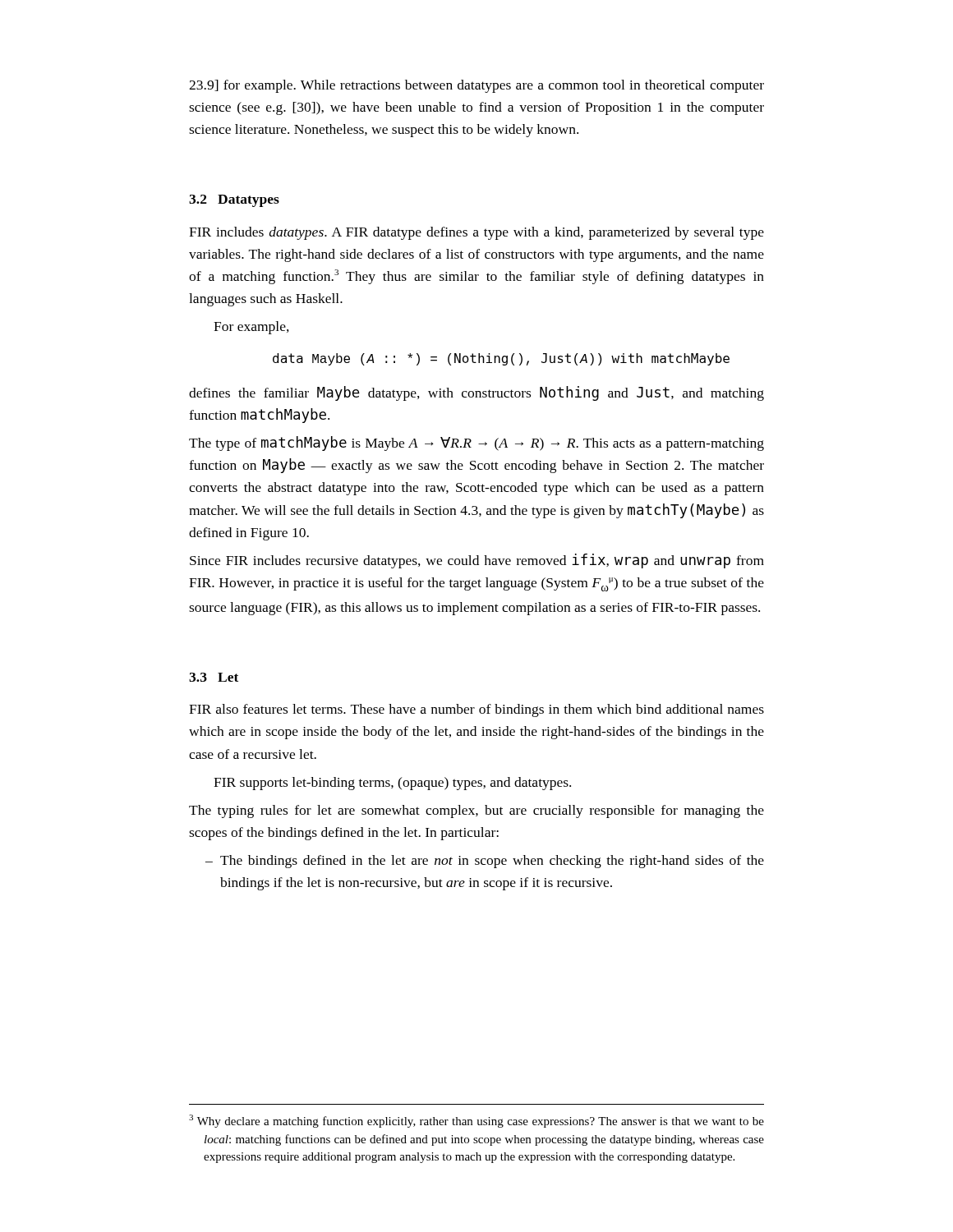This screenshot has height=1232, width=953.
Task: Click the formula that begins "data Maybe (A"
Action: click(501, 359)
